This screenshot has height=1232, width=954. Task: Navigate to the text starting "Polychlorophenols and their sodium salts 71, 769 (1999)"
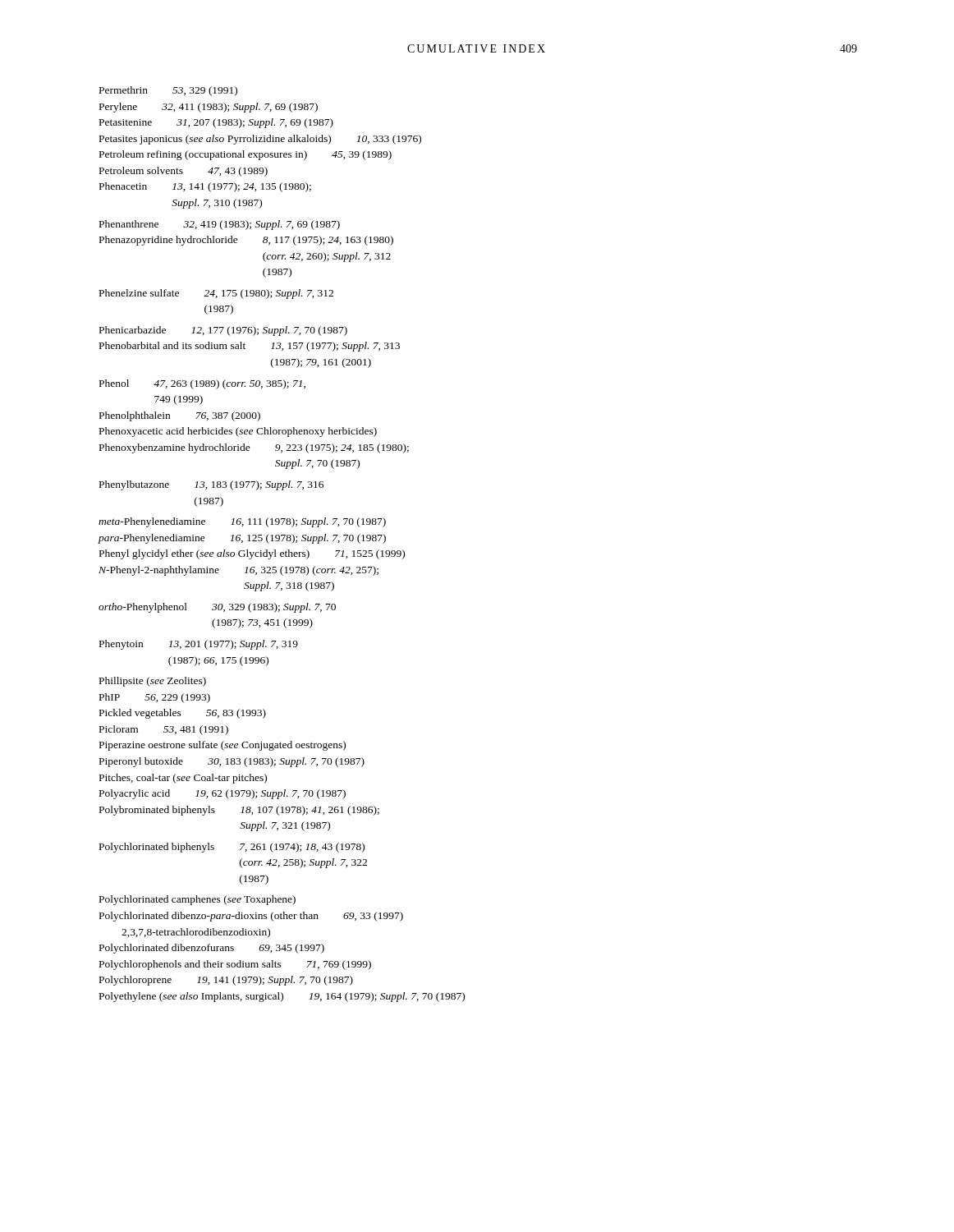235,965
